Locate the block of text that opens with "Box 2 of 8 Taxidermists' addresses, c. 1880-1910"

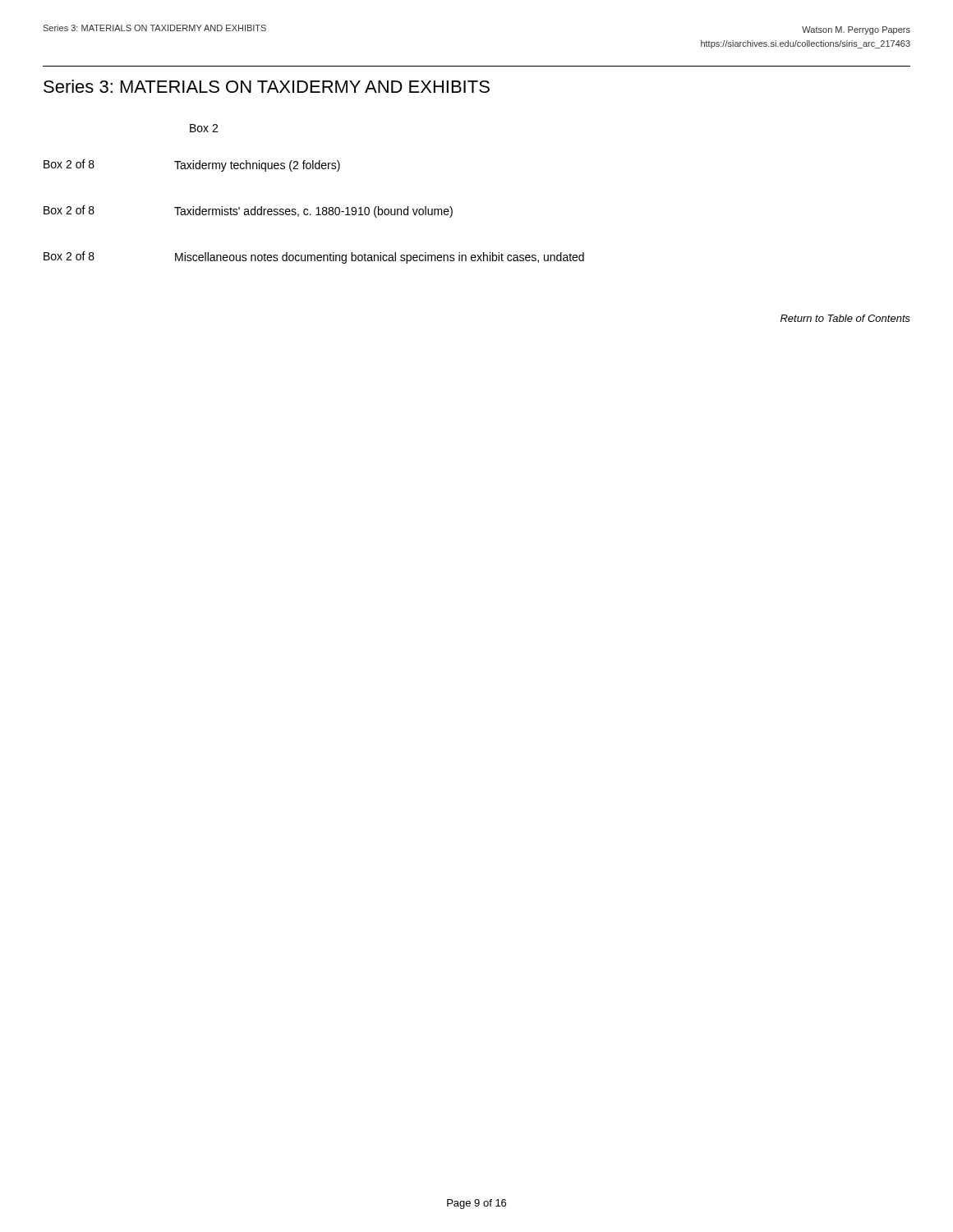click(x=248, y=211)
